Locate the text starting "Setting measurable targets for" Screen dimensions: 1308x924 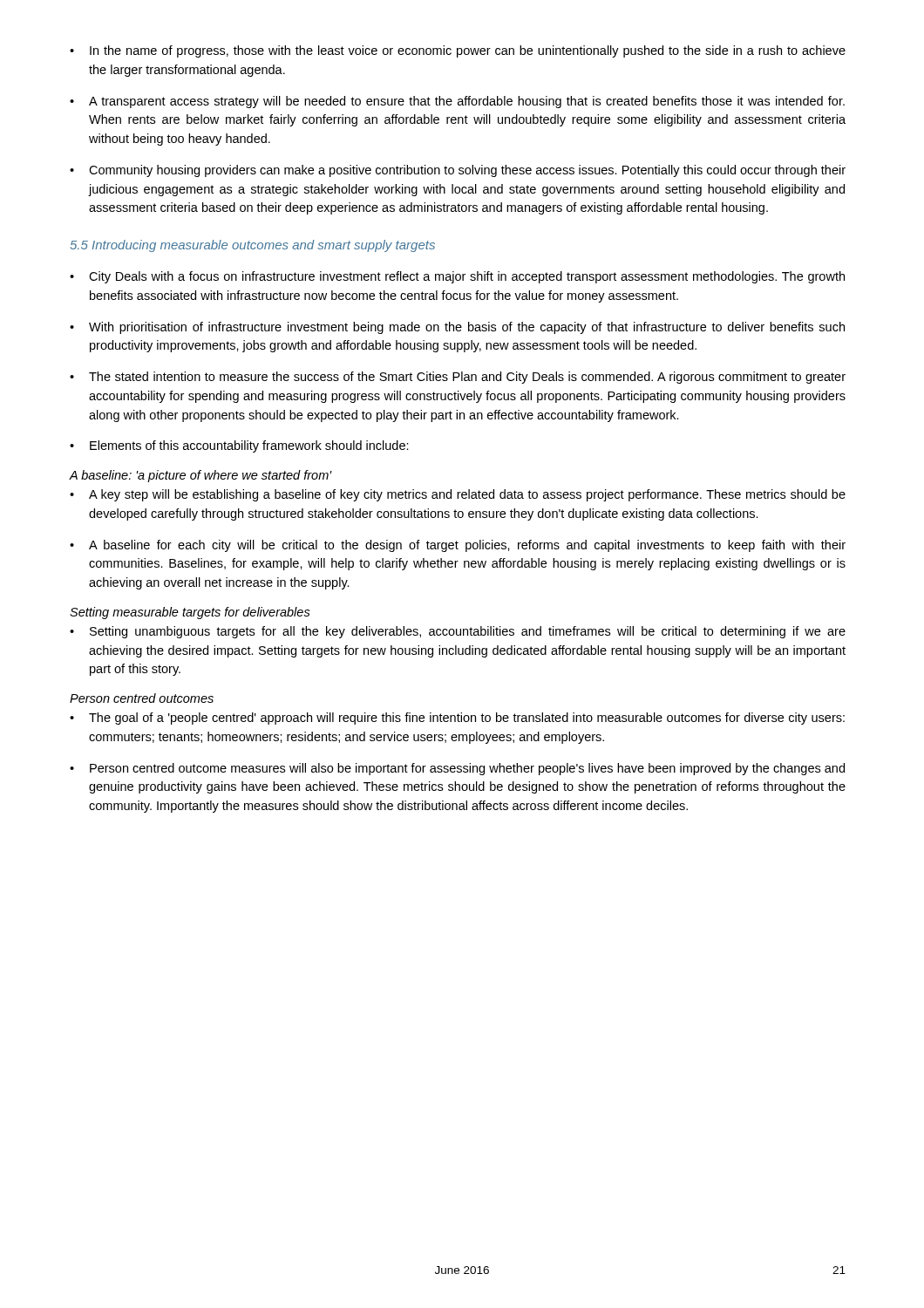point(190,612)
